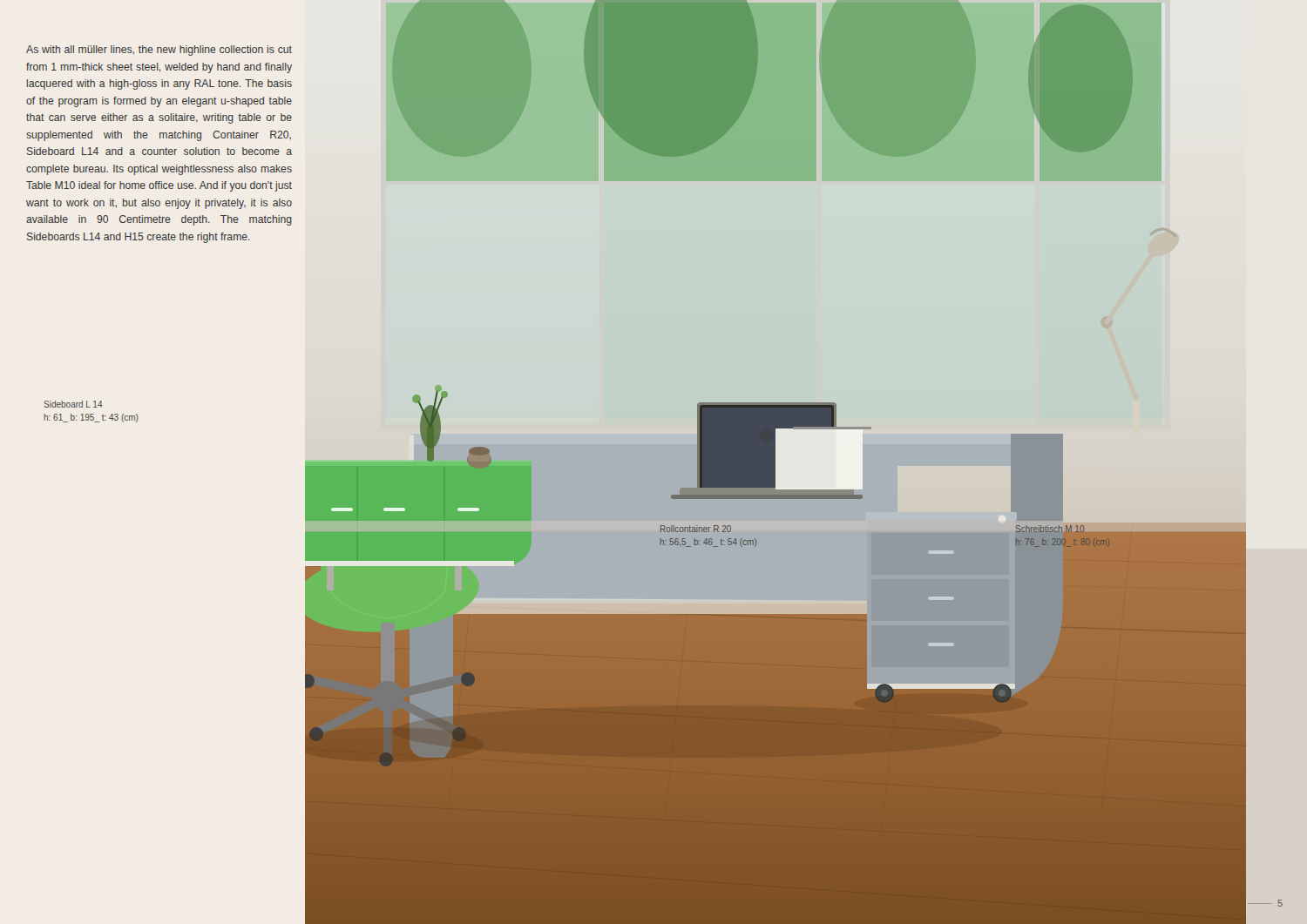Locate the caption containing "Sideboard L 14 h:"
The height and width of the screenshot is (924, 1307).
91,411
